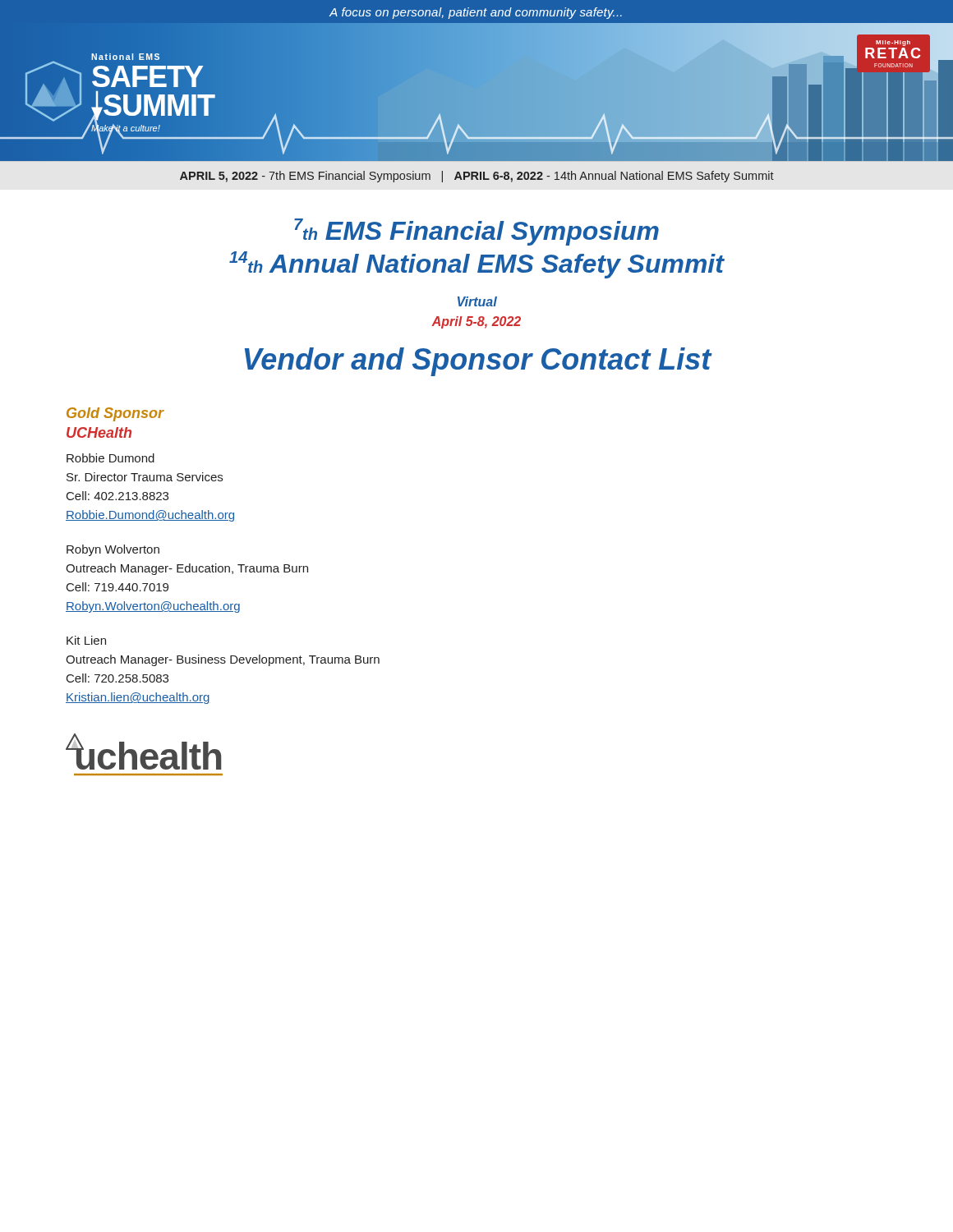The image size is (953, 1232).
Task: Locate the text block starting "Virtual April 5-8, 2022"
Action: click(476, 311)
